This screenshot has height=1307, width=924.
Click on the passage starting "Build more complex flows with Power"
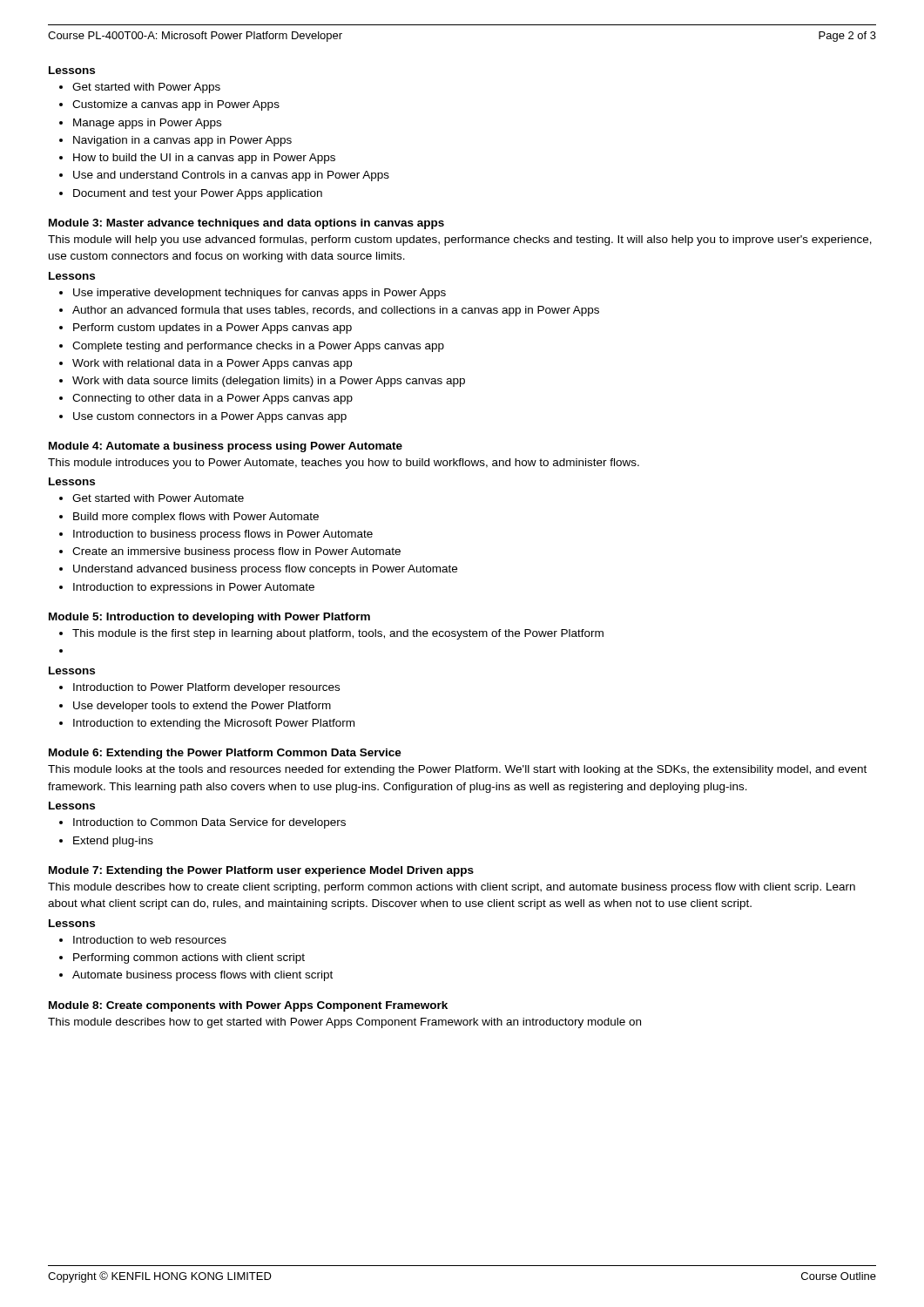pyautogui.click(x=196, y=516)
